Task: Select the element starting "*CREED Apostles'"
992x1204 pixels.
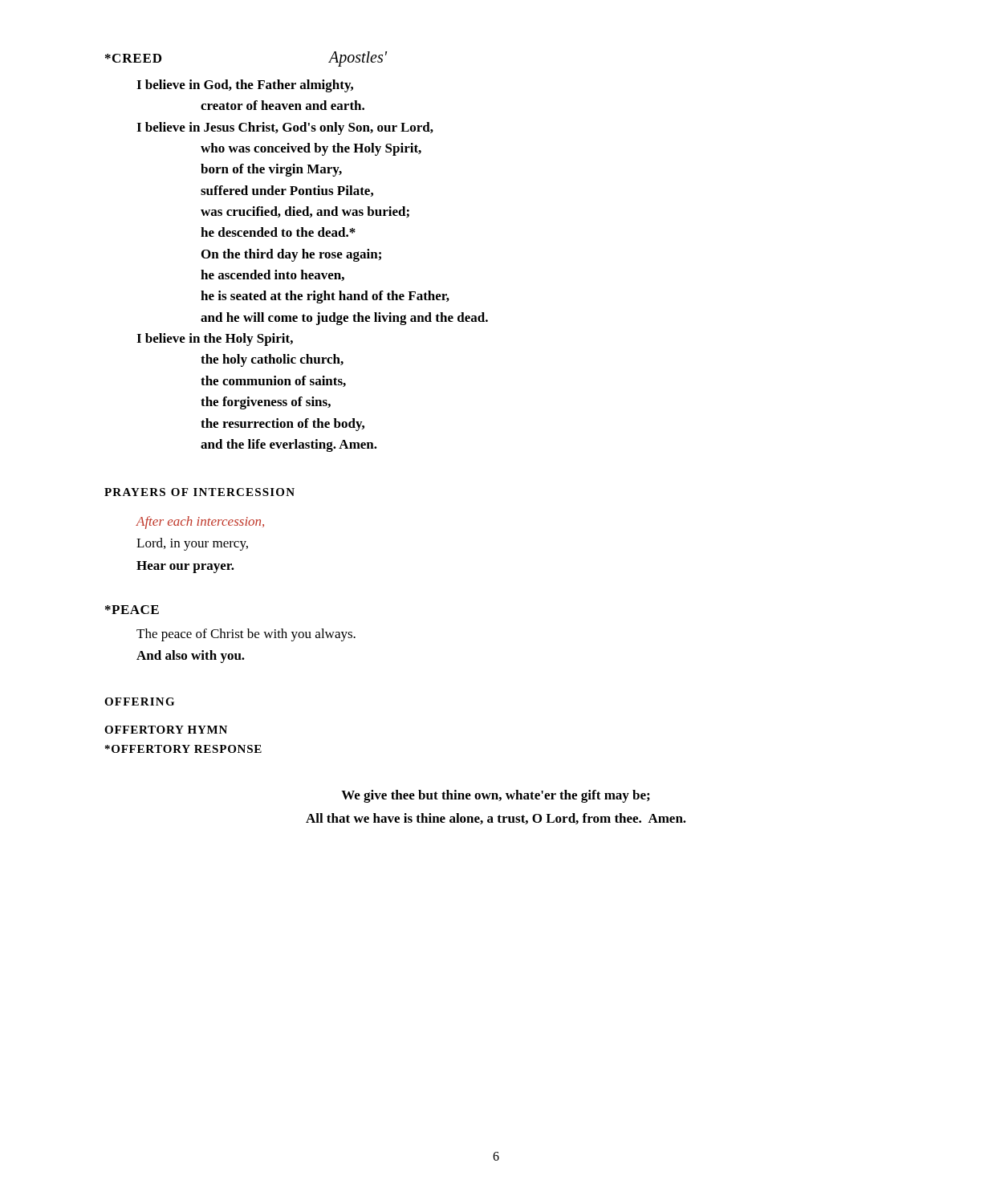Action: pos(130,57)
